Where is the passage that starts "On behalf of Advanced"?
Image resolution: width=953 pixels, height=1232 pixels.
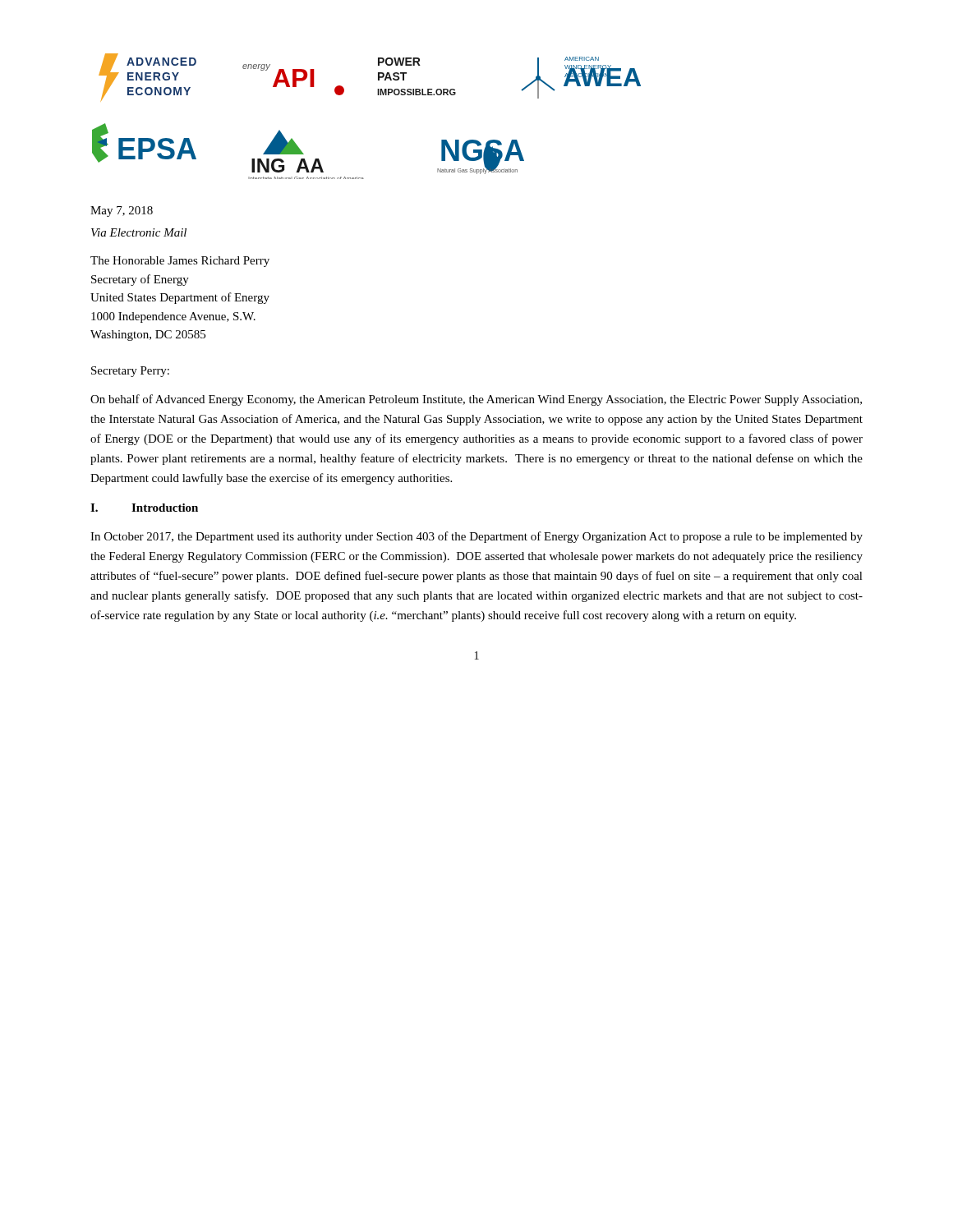pos(476,438)
